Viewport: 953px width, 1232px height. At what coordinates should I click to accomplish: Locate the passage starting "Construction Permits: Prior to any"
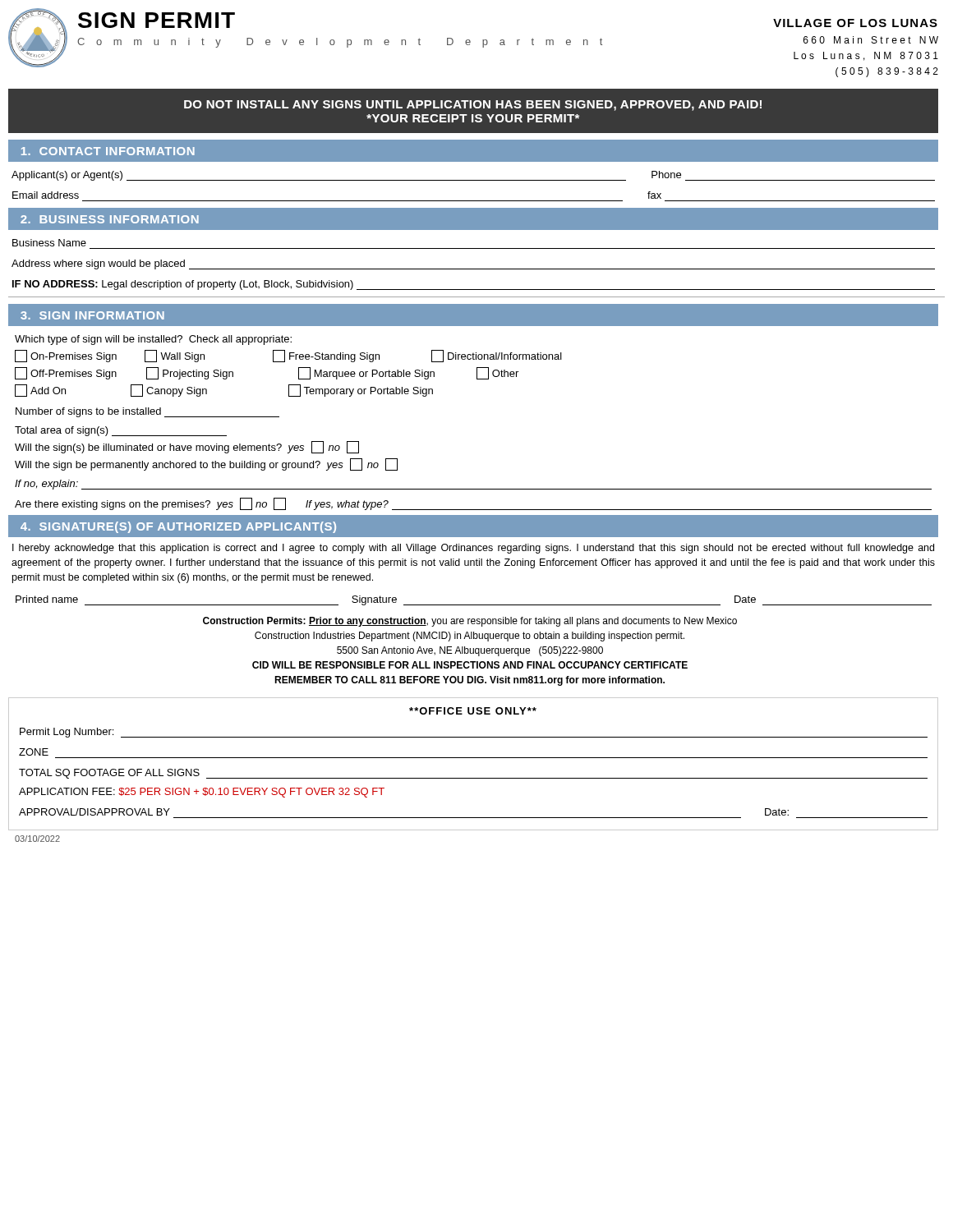[470, 650]
